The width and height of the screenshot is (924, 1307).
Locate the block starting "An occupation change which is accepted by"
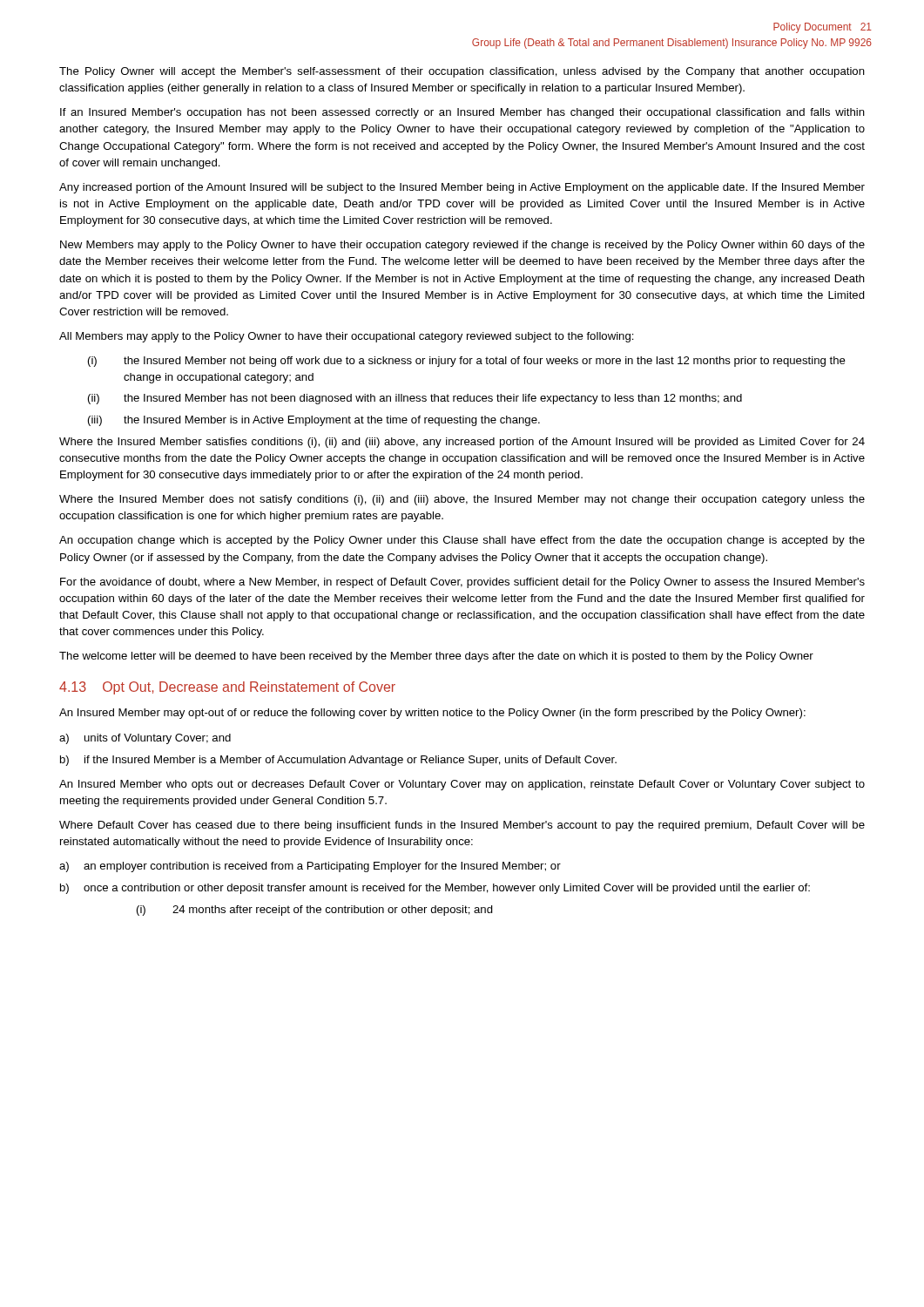(x=462, y=548)
